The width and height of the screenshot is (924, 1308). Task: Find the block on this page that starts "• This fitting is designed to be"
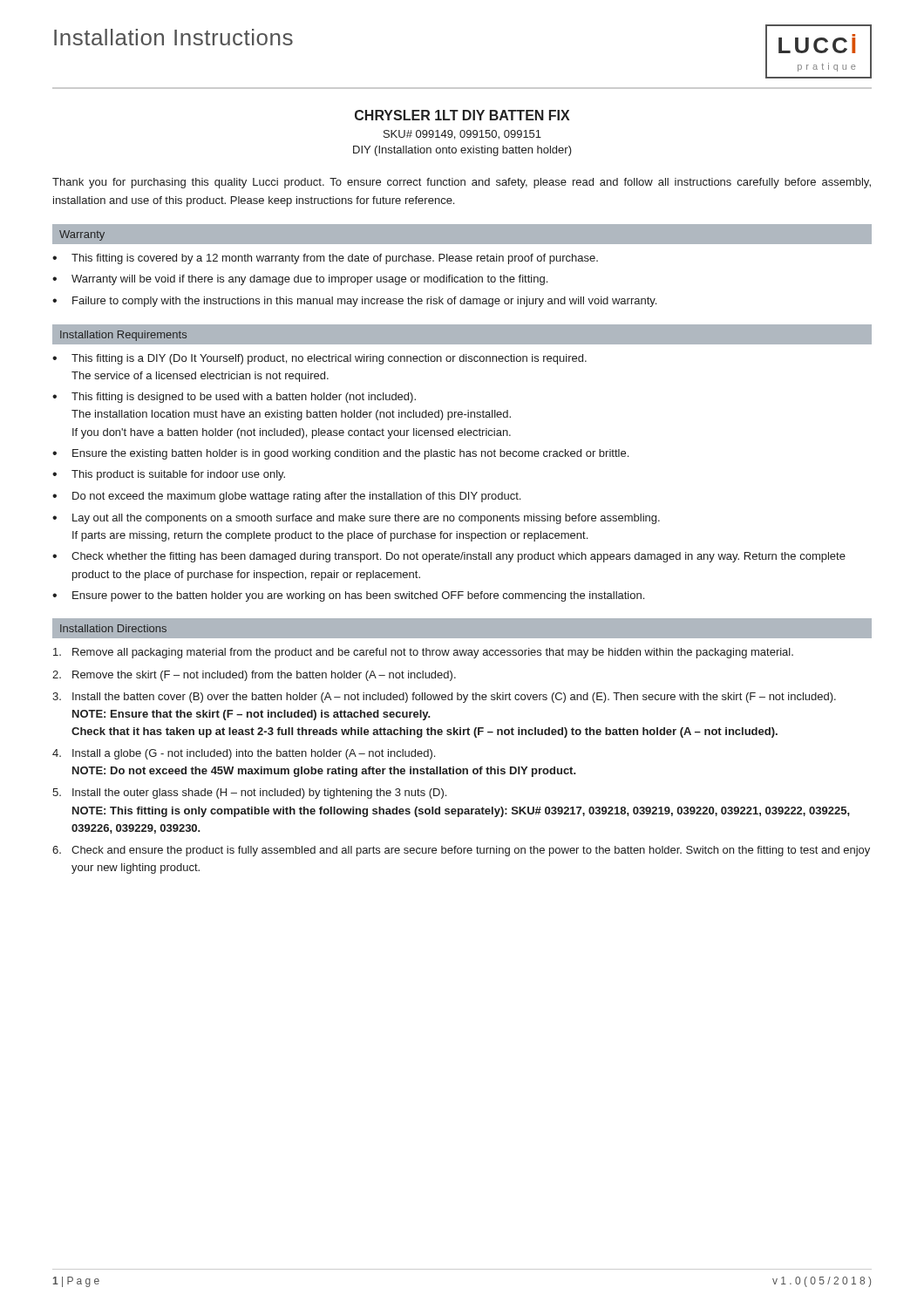(x=462, y=415)
